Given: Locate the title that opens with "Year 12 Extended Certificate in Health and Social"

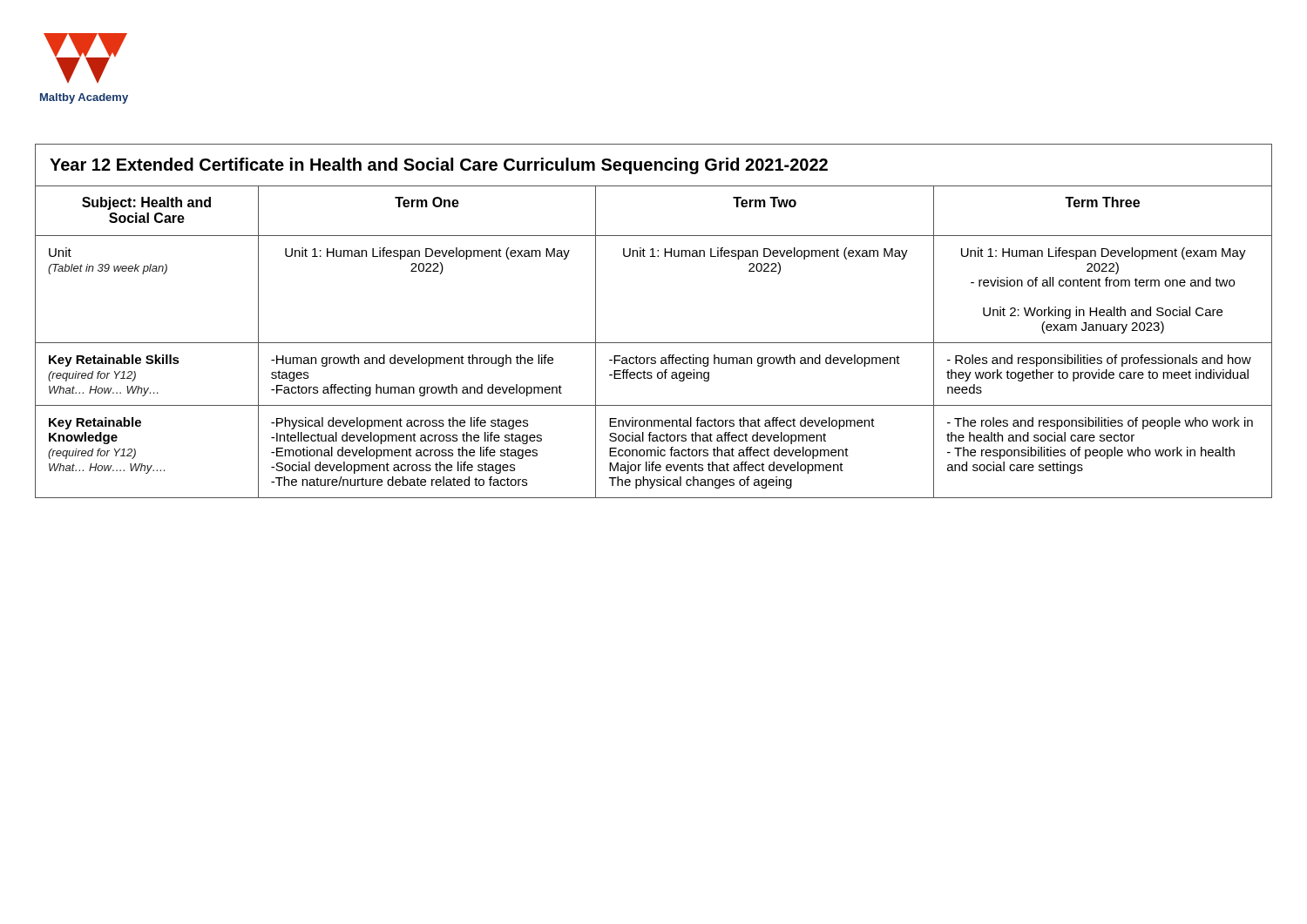Looking at the screenshot, I should click(439, 165).
